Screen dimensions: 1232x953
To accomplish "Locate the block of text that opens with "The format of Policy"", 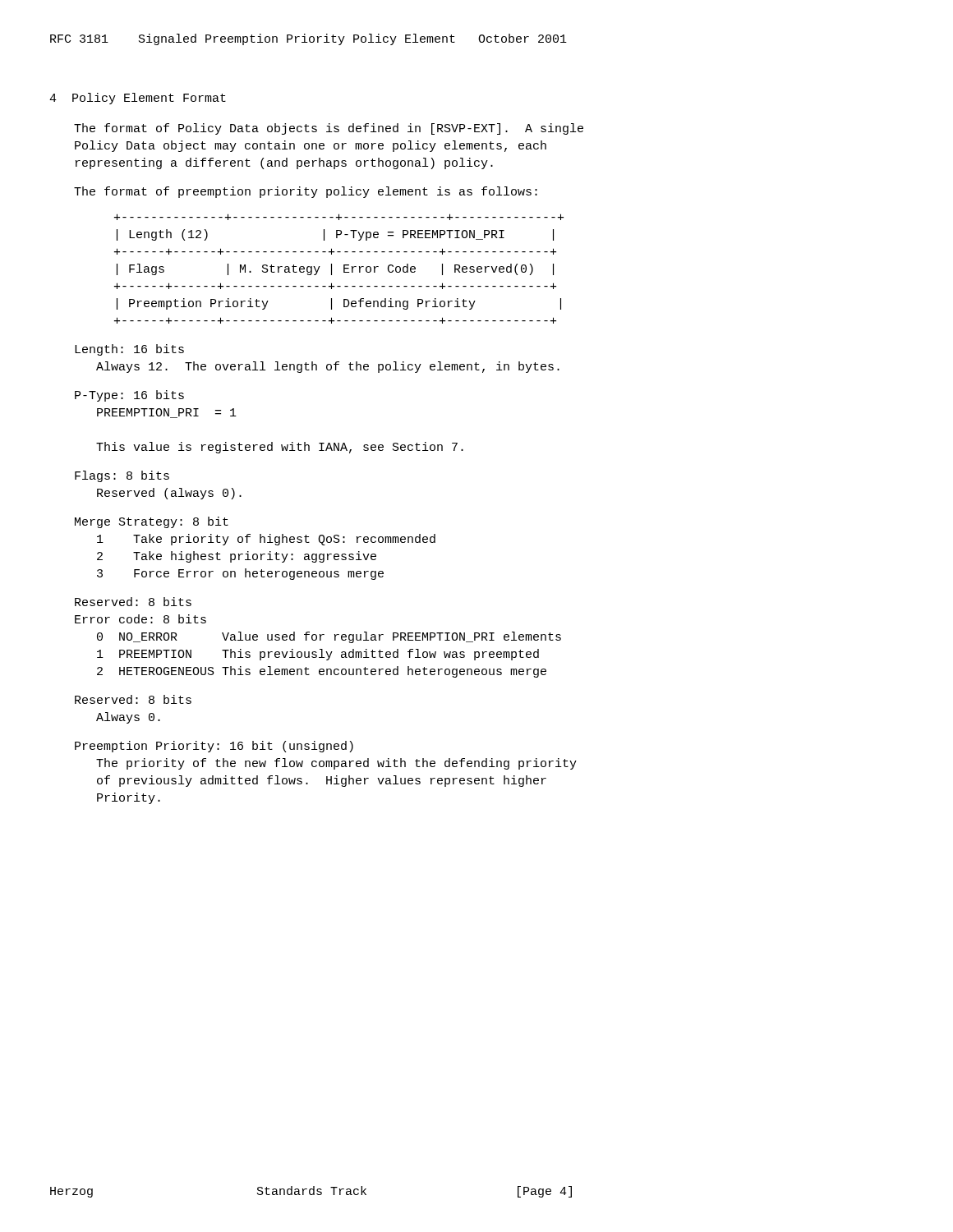I will pos(489,147).
